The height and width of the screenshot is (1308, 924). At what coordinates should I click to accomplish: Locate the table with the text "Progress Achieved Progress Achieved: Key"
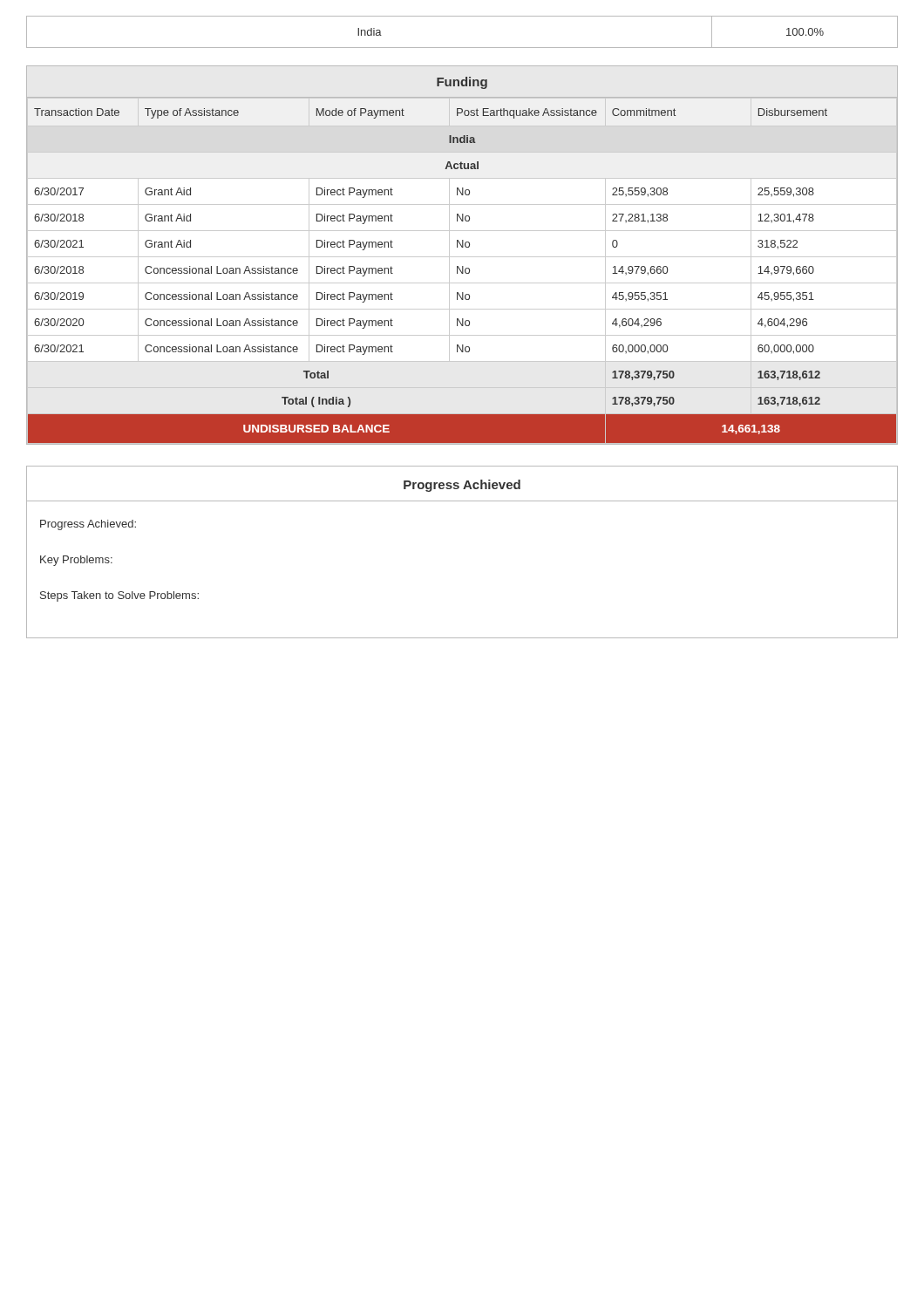click(462, 552)
